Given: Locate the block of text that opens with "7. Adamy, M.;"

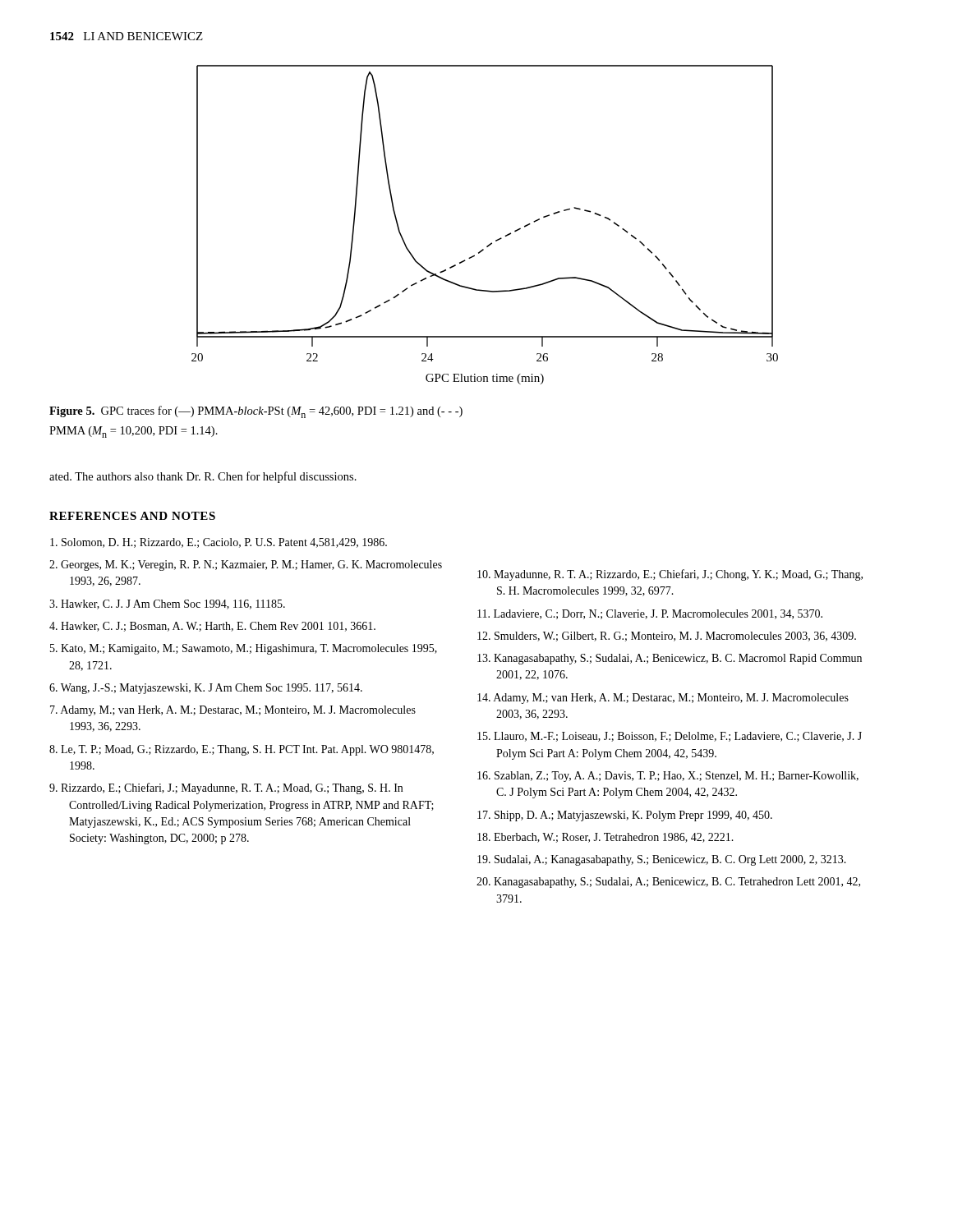Looking at the screenshot, I should [x=232, y=718].
